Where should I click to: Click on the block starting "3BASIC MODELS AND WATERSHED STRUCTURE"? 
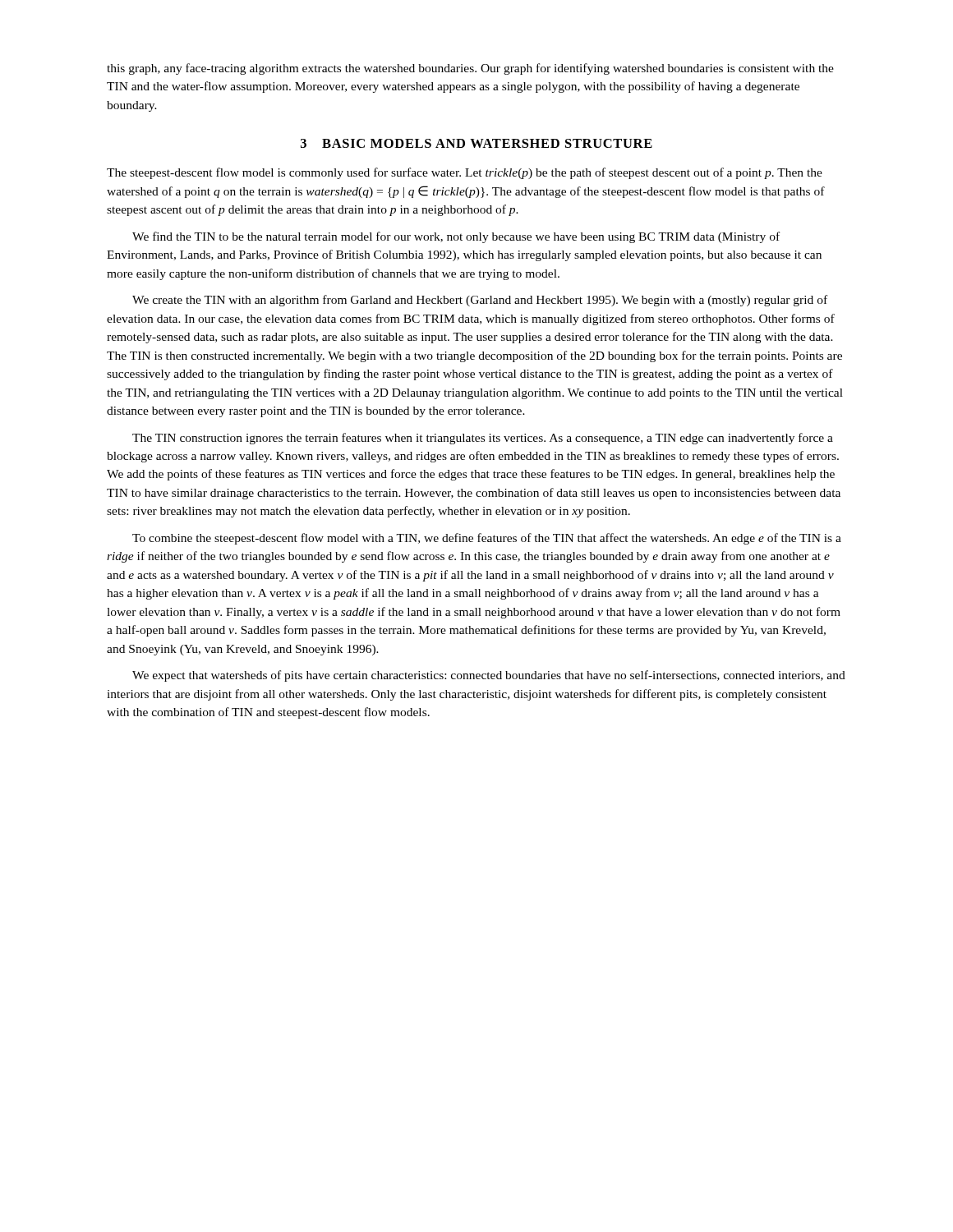point(476,144)
